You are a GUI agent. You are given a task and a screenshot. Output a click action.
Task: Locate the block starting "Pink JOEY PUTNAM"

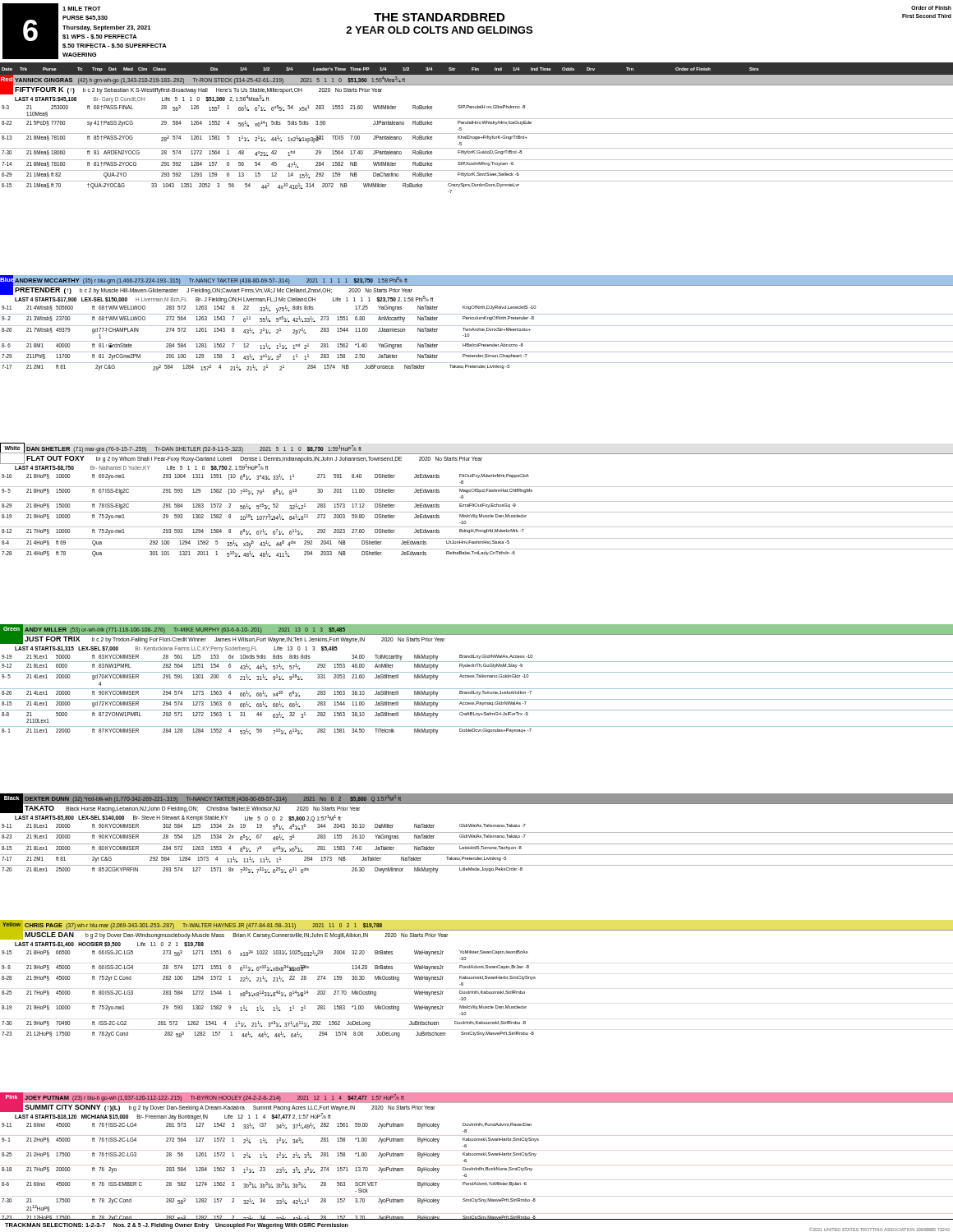[x=476, y=1093]
